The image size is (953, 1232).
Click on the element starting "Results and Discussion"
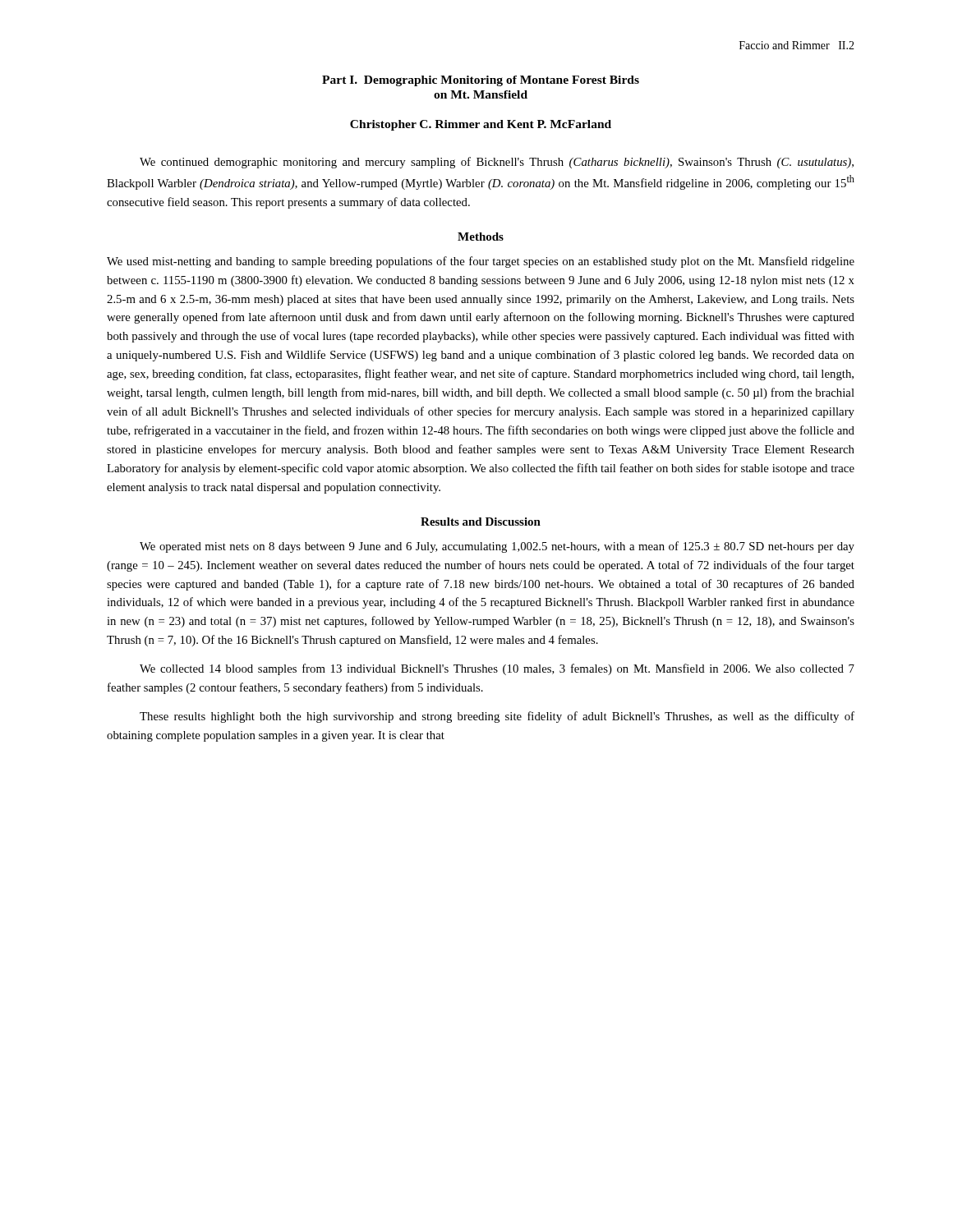point(481,521)
